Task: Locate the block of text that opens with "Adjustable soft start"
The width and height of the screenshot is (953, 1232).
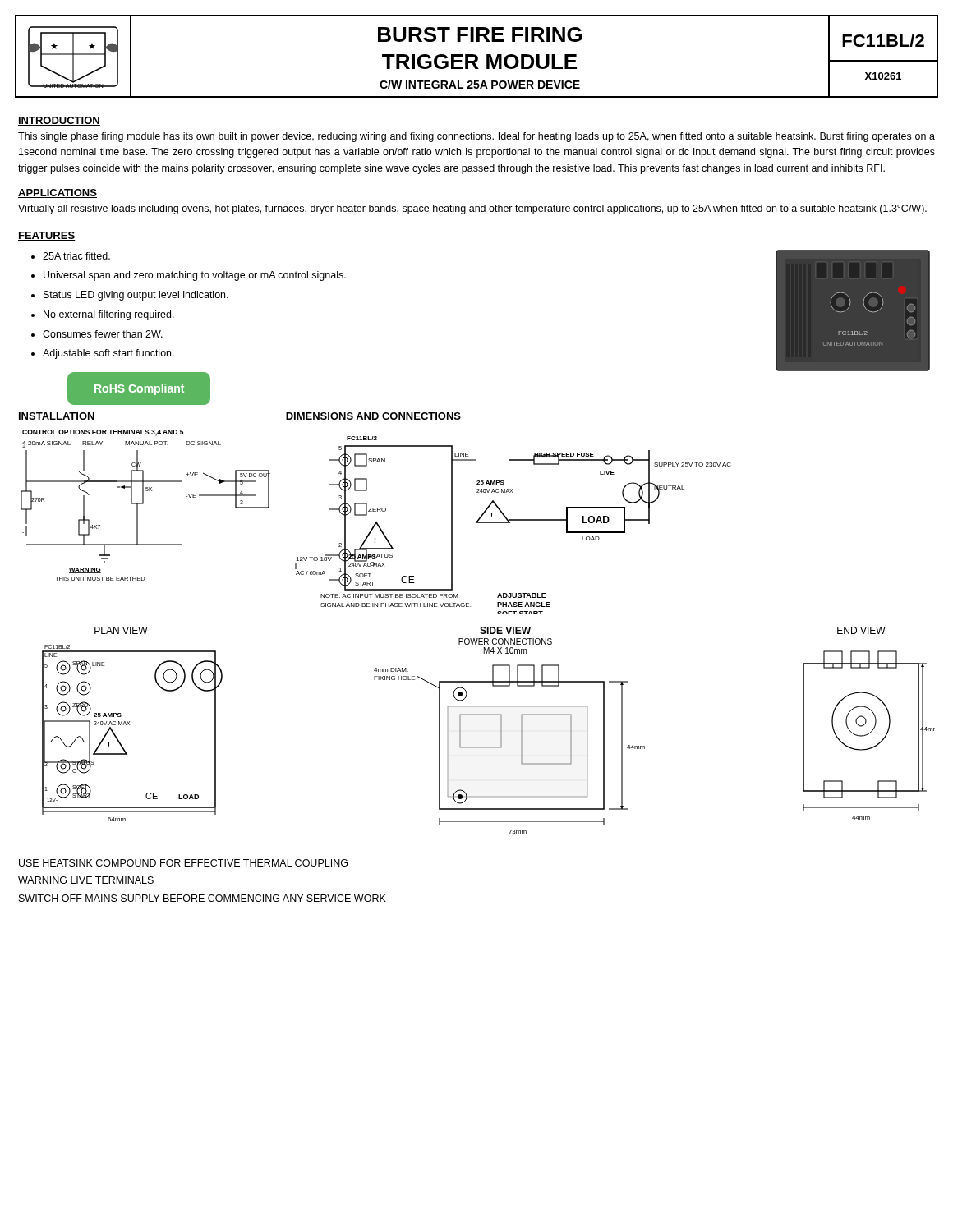Action: (109, 353)
